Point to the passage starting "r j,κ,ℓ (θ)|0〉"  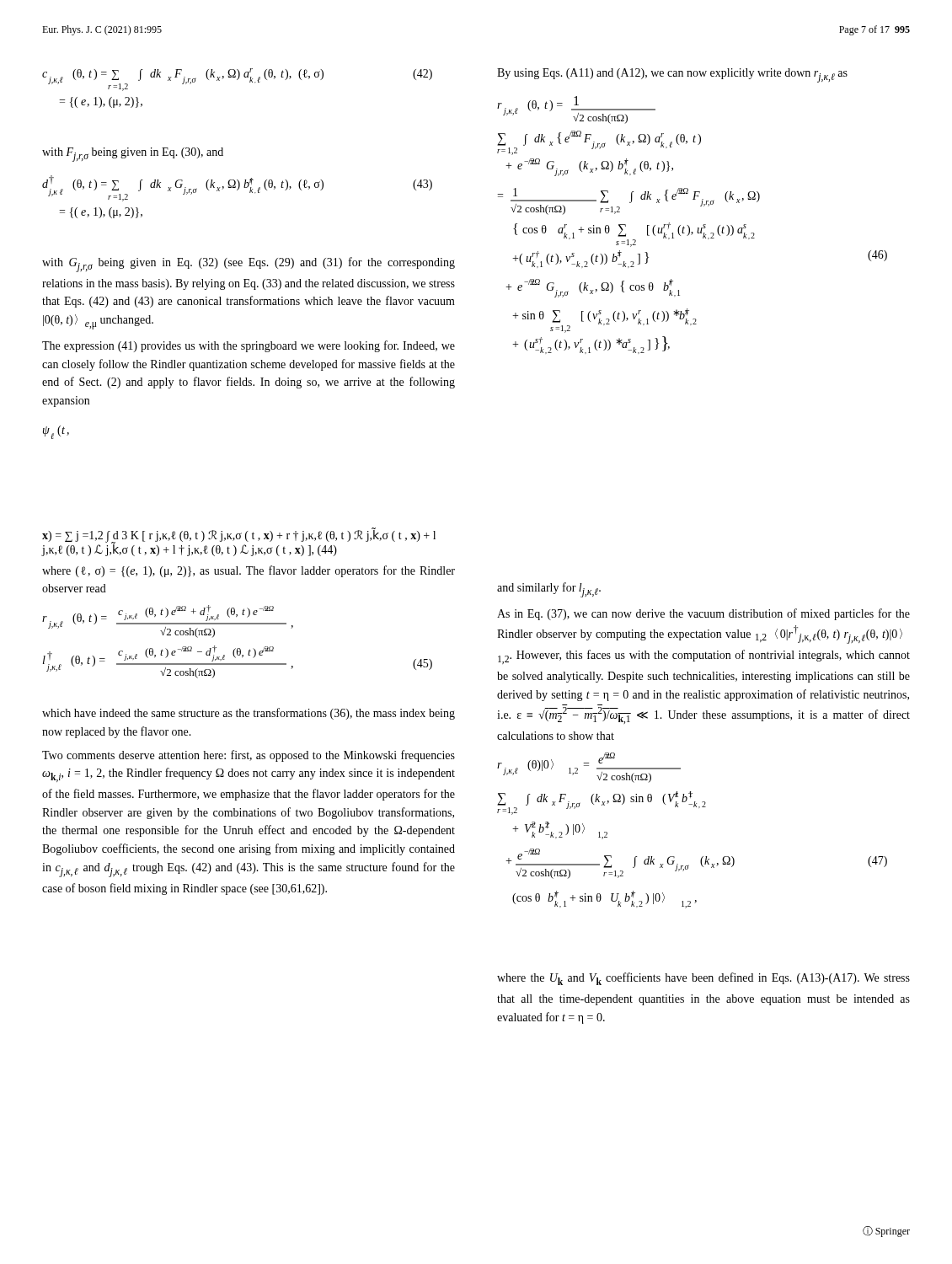point(703,856)
